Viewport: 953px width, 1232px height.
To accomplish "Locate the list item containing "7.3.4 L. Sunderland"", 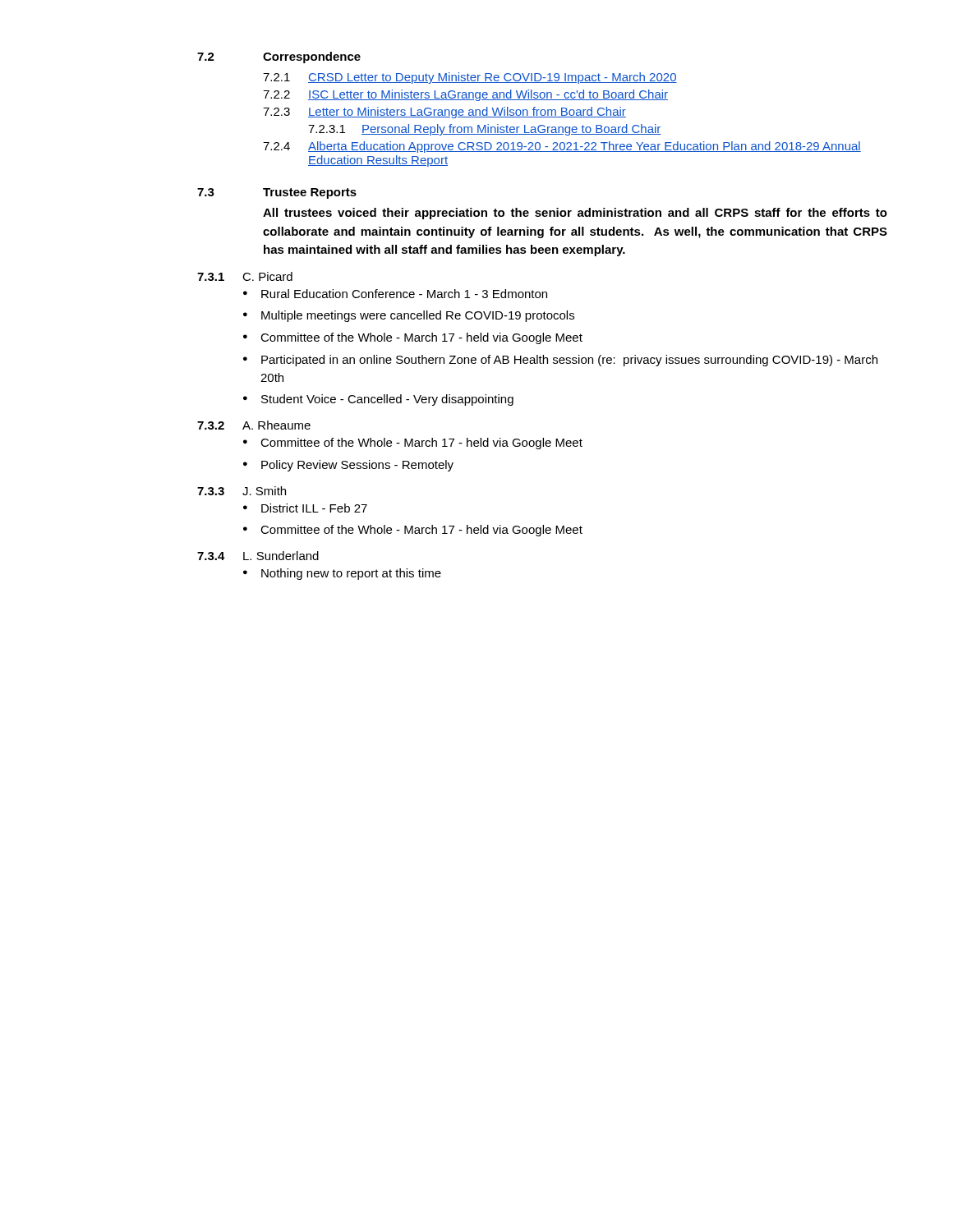I will click(x=258, y=556).
